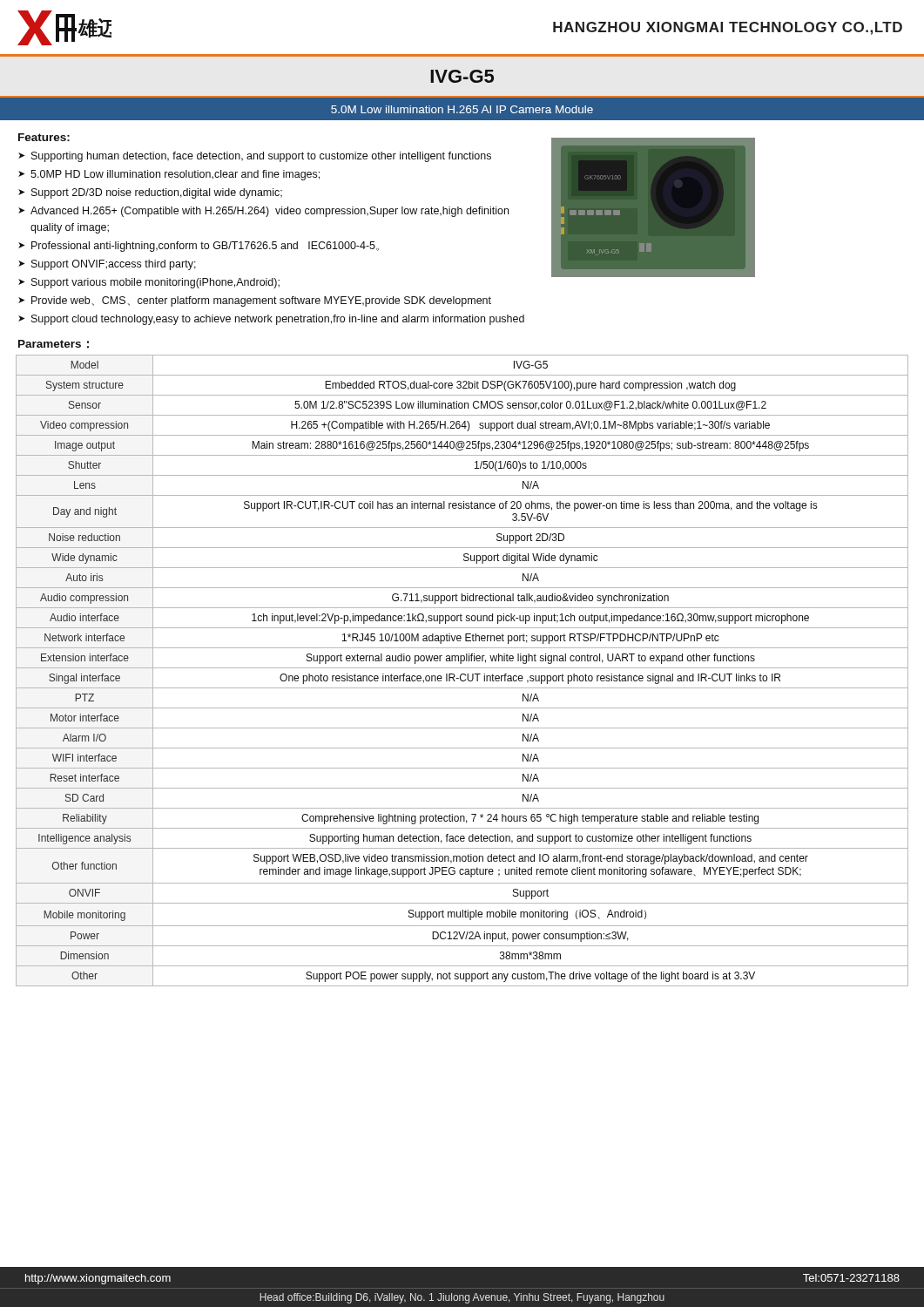Viewport: 924px width, 1307px height.
Task: Locate the list item that reads "➤ Supporting human detection,"
Action: [255, 156]
